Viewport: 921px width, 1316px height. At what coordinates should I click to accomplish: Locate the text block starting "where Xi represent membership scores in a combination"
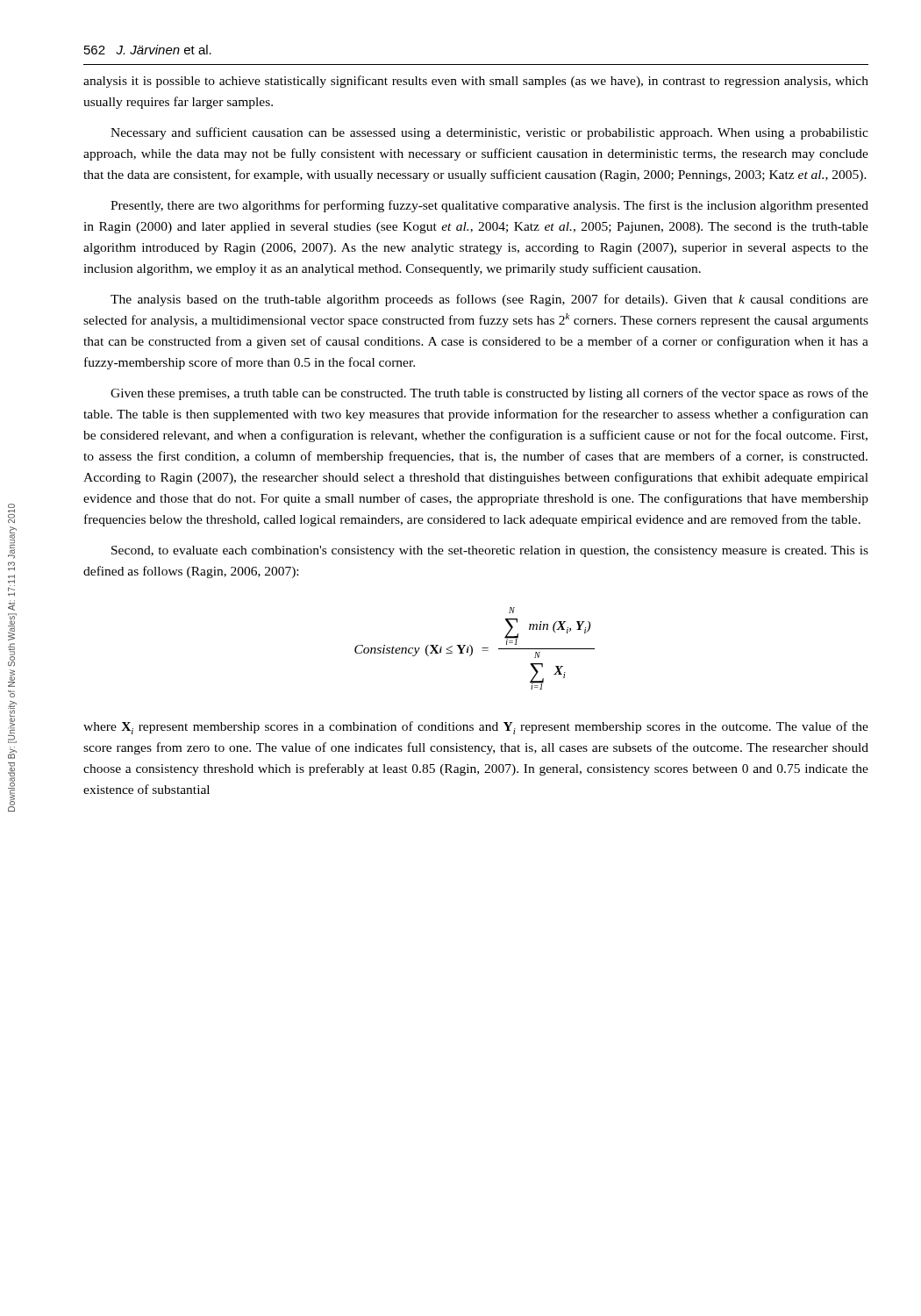(476, 758)
